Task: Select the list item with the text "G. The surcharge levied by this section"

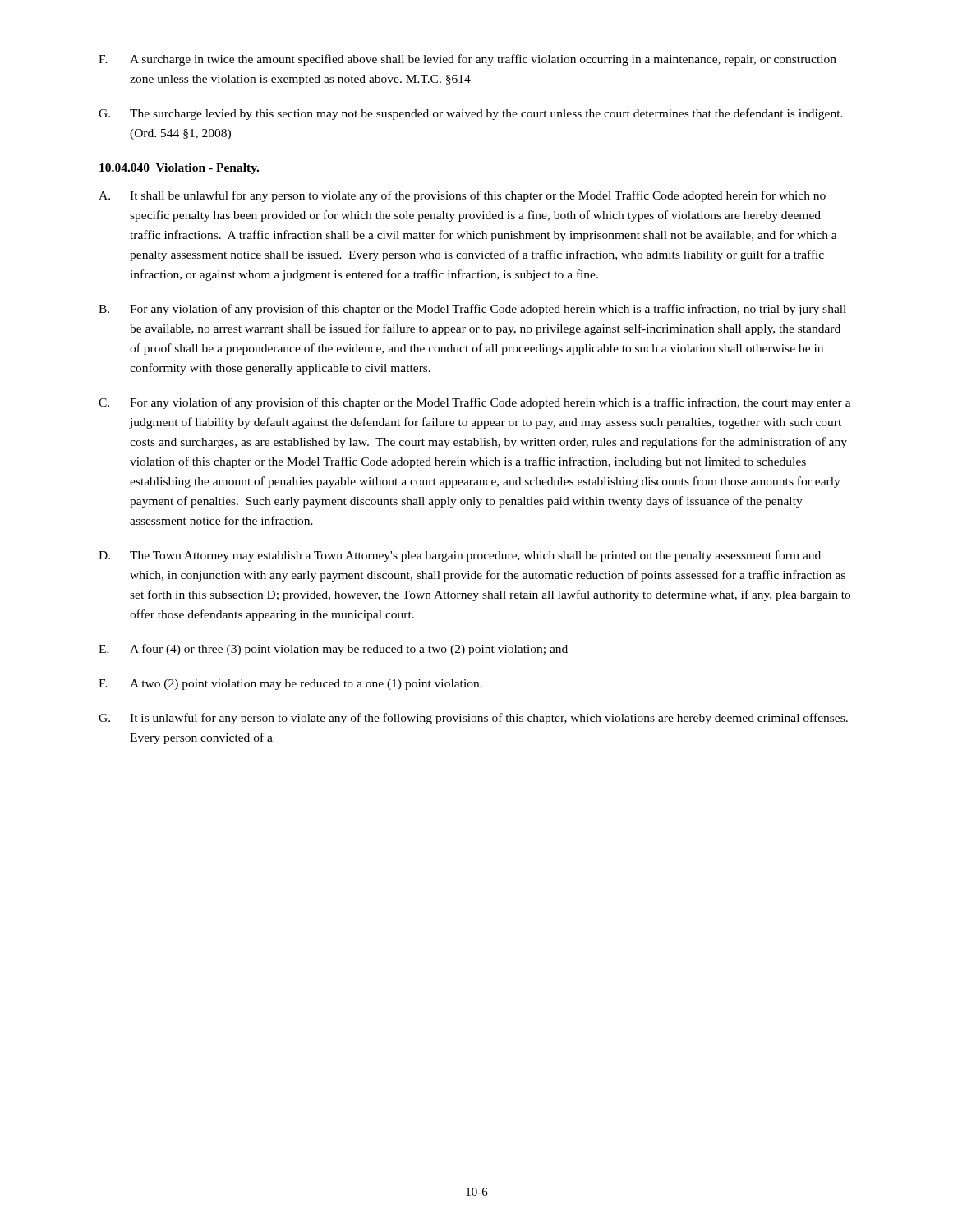Action: [476, 123]
